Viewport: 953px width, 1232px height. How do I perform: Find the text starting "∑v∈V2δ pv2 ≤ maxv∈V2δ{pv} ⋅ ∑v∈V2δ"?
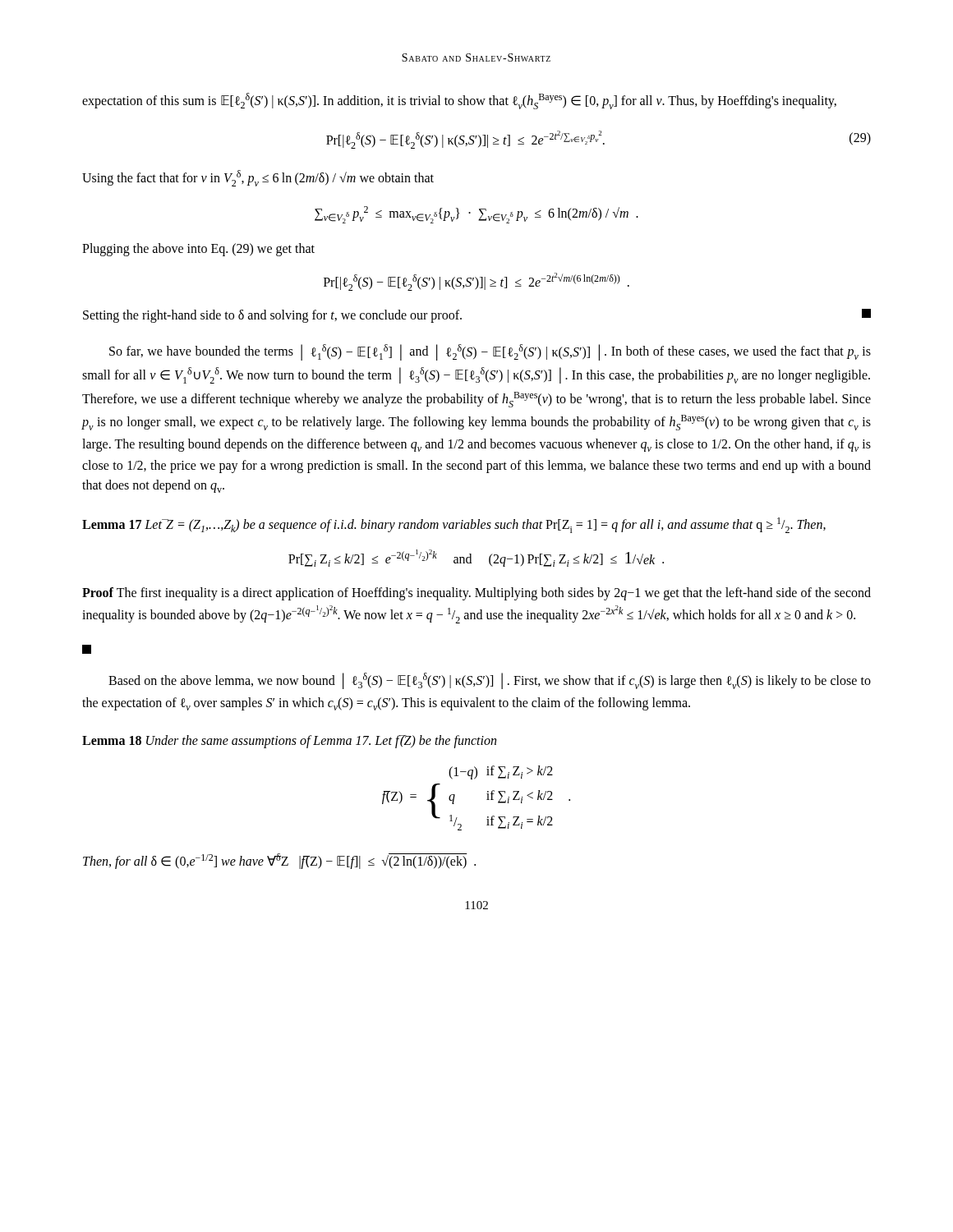(x=476, y=214)
